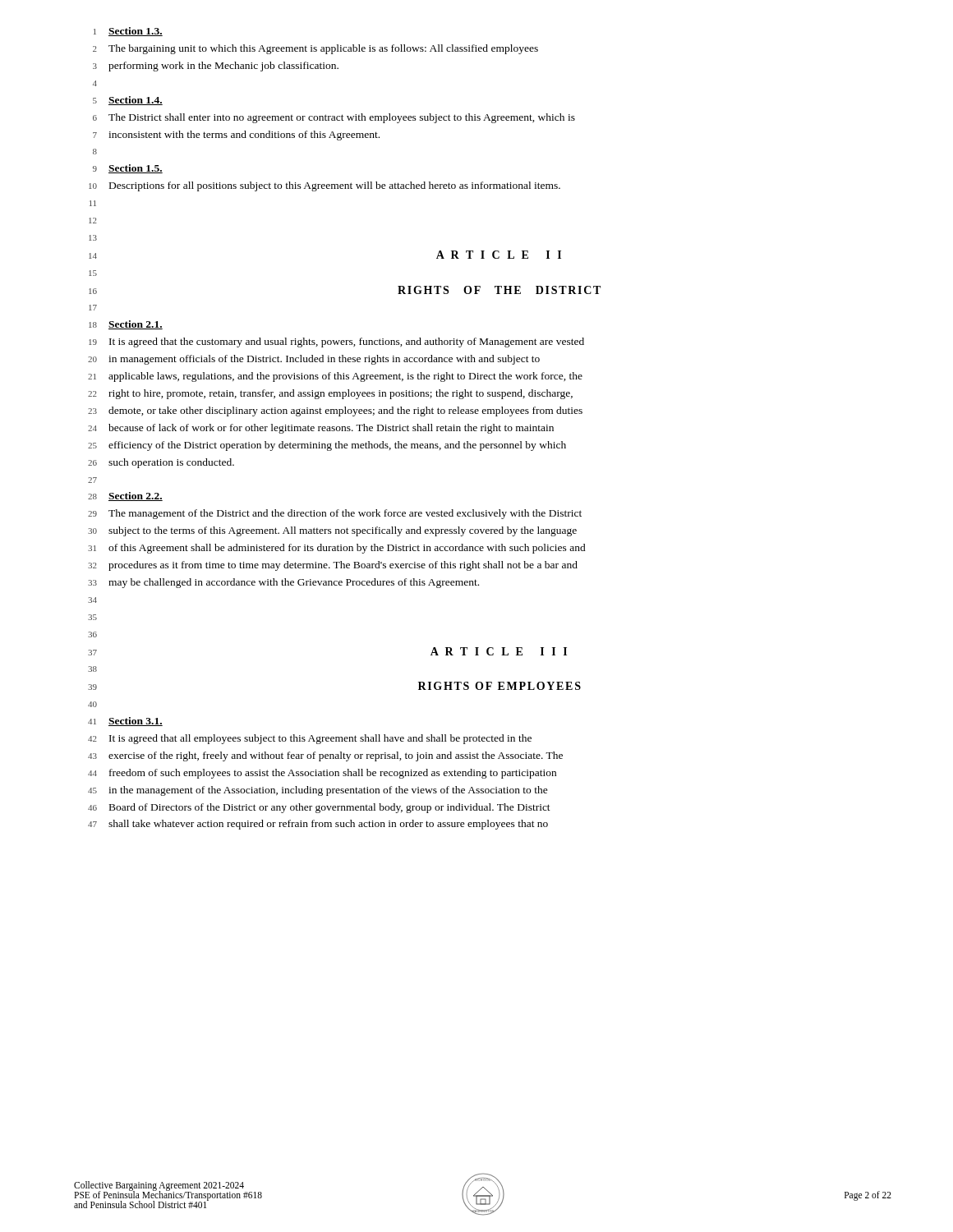Click on the text block containing "6 The District shall enter into no agreement"
Viewport: 953px width, 1232px height.
483,126
